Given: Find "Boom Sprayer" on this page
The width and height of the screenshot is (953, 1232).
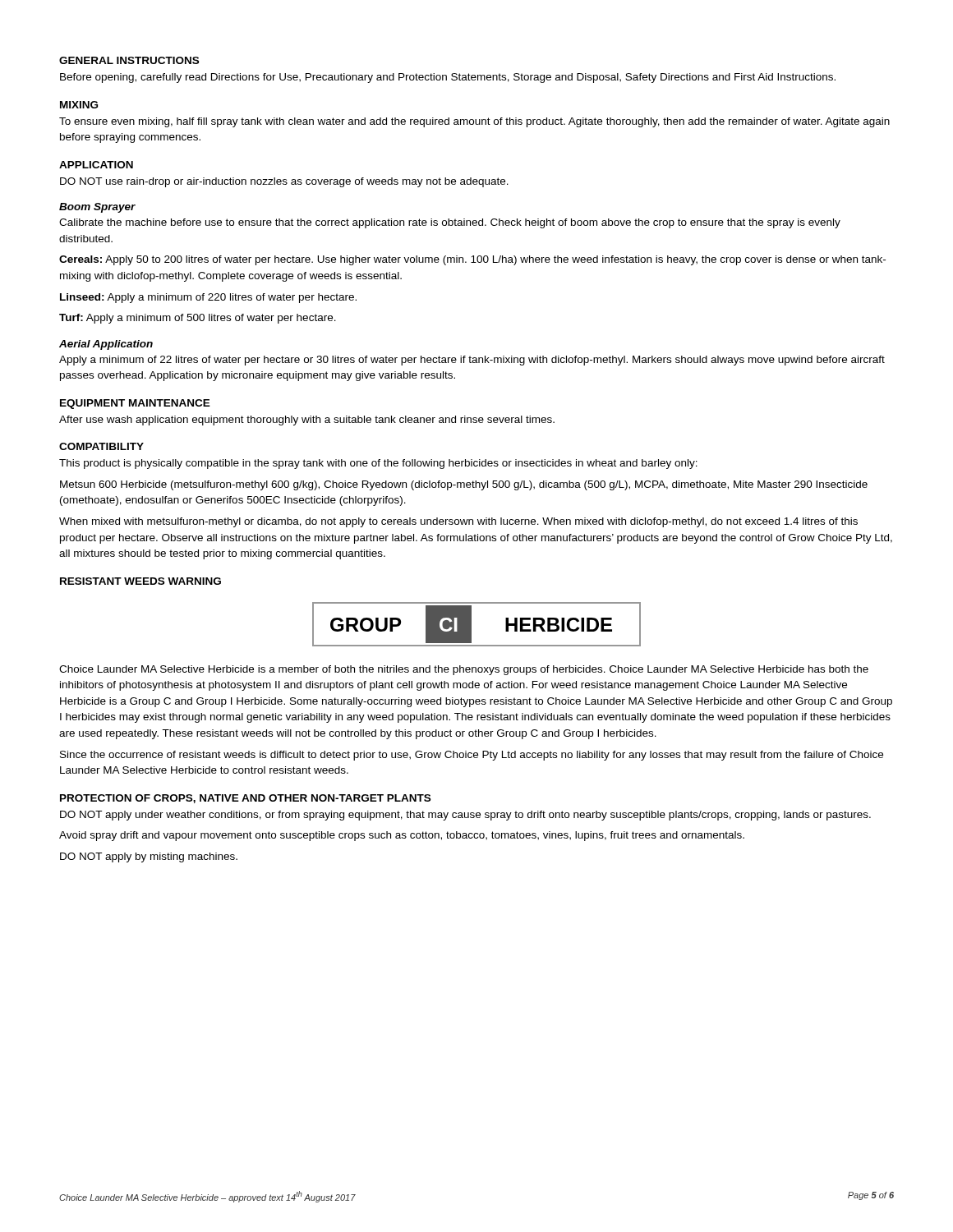Looking at the screenshot, I should point(97,207).
